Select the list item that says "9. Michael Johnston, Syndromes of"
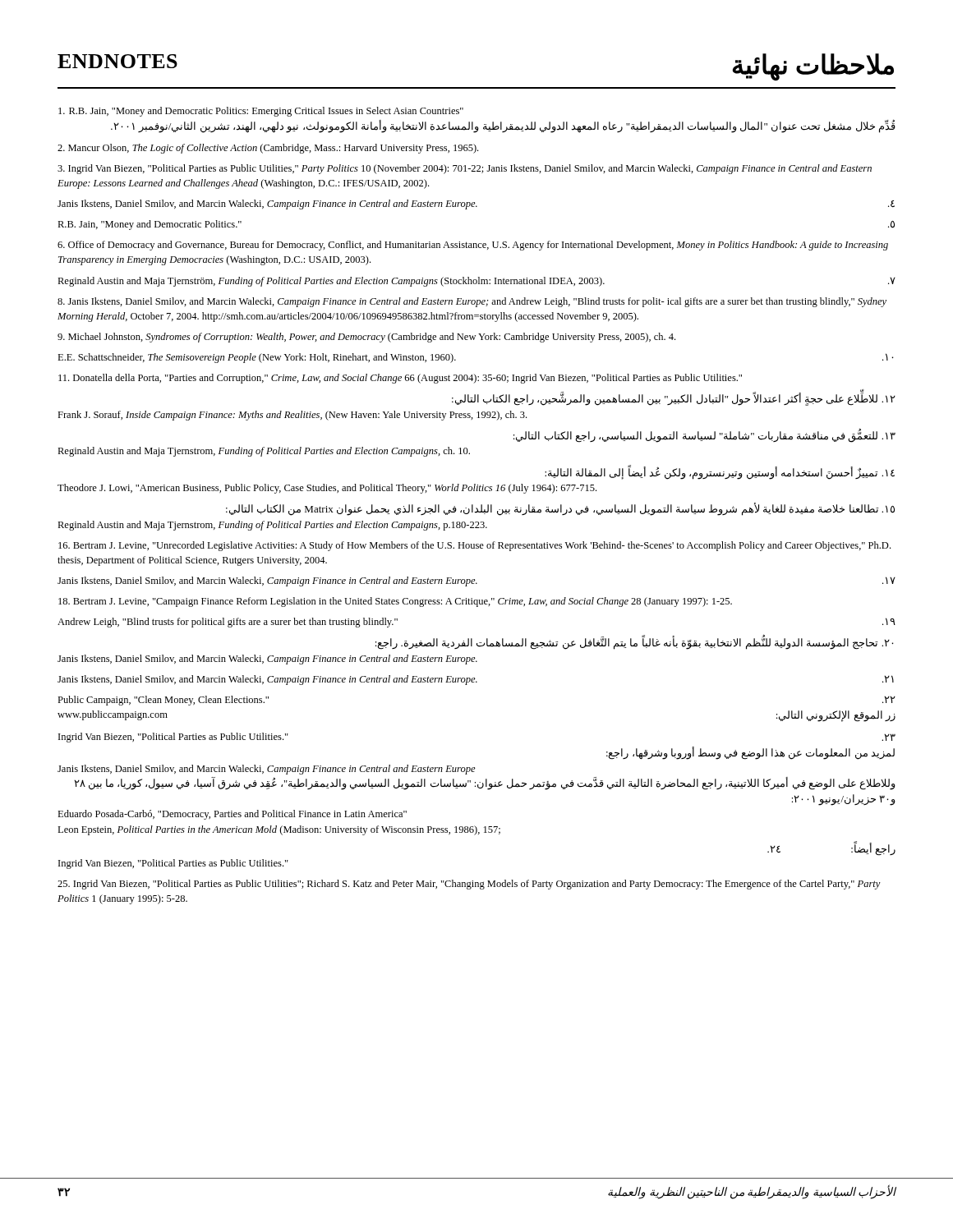The width and height of the screenshot is (953, 1232). (x=476, y=337)
